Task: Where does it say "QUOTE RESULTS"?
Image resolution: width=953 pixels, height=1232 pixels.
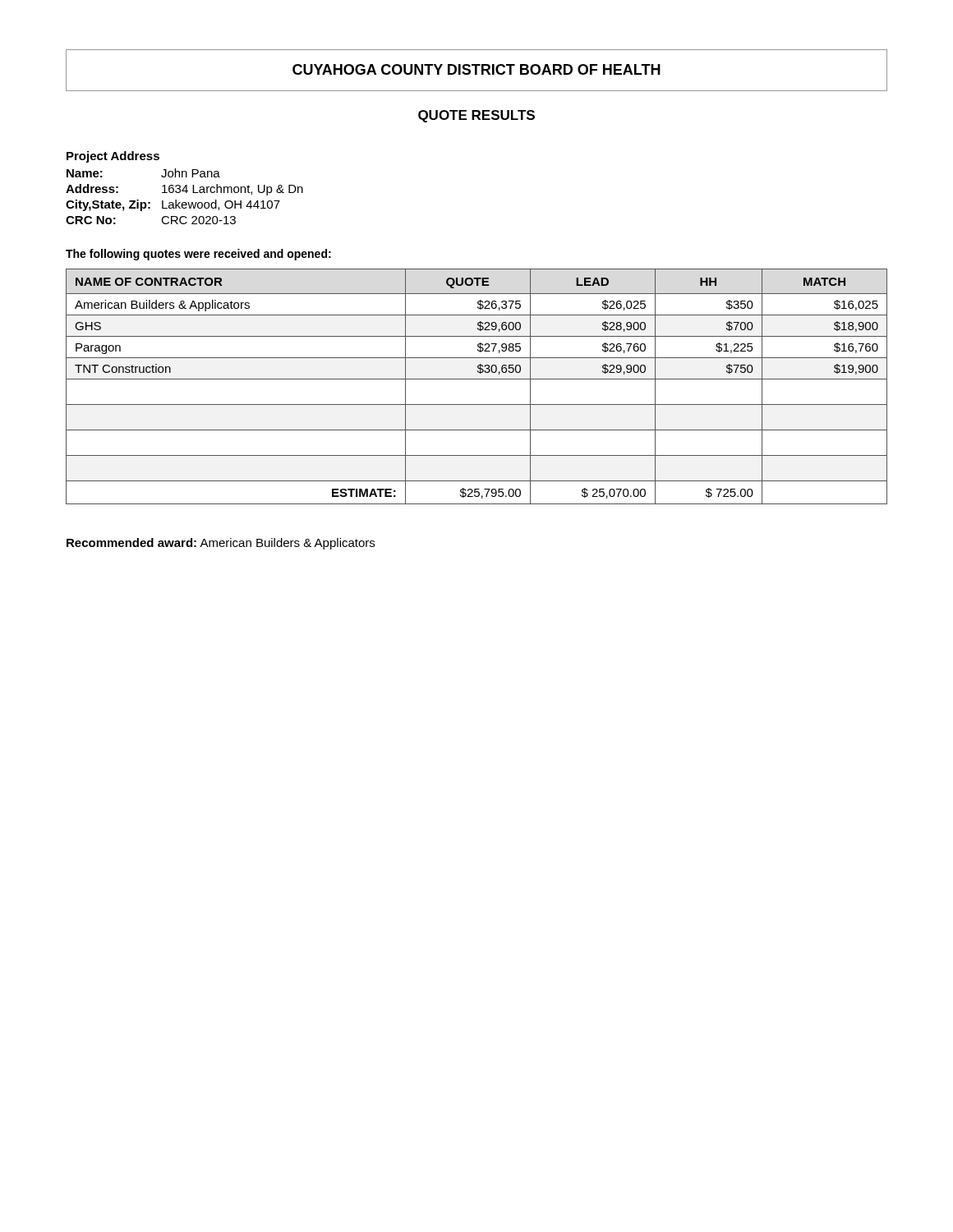Action: [476, 115]
